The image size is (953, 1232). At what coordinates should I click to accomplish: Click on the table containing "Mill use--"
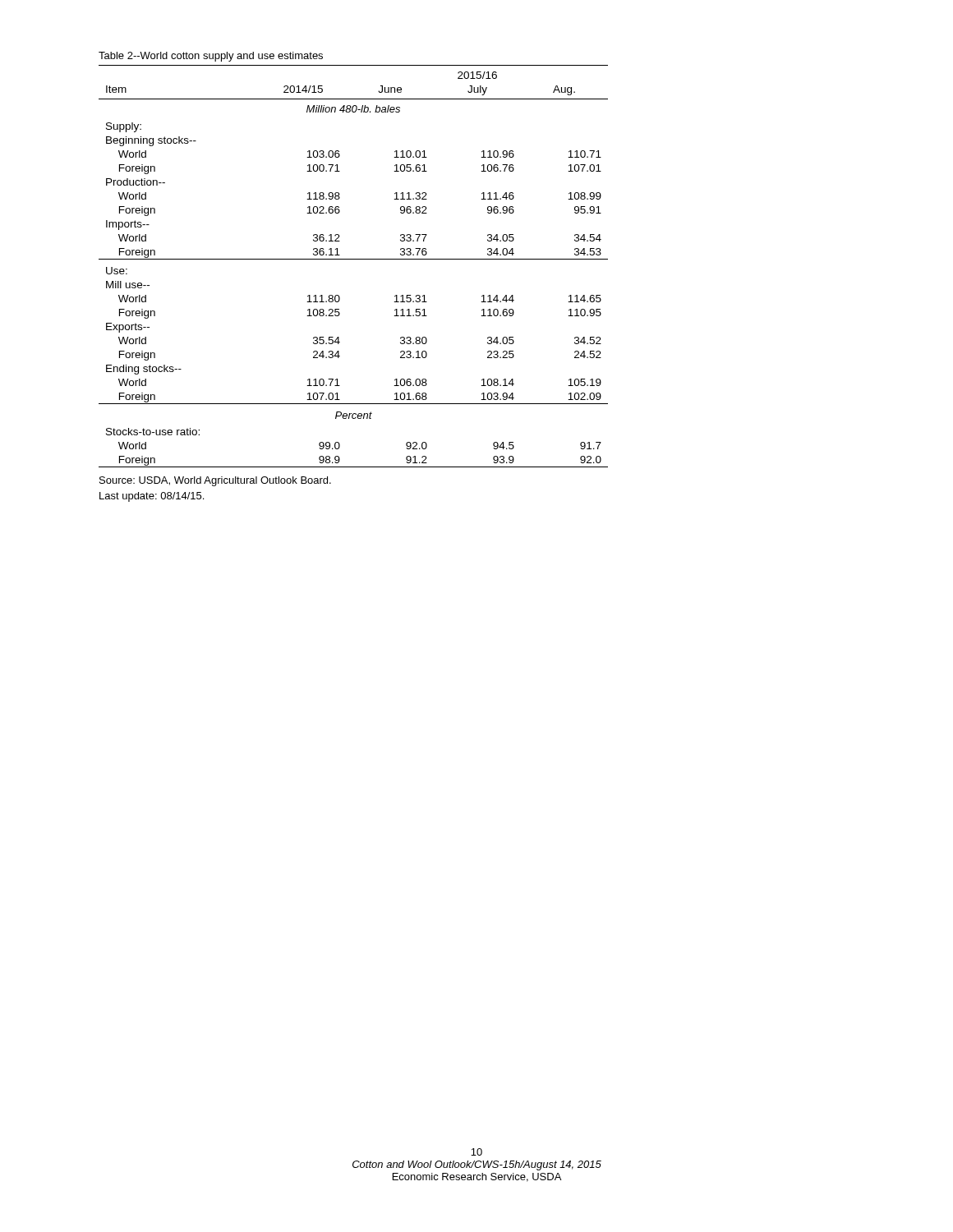tap(353, 266)
